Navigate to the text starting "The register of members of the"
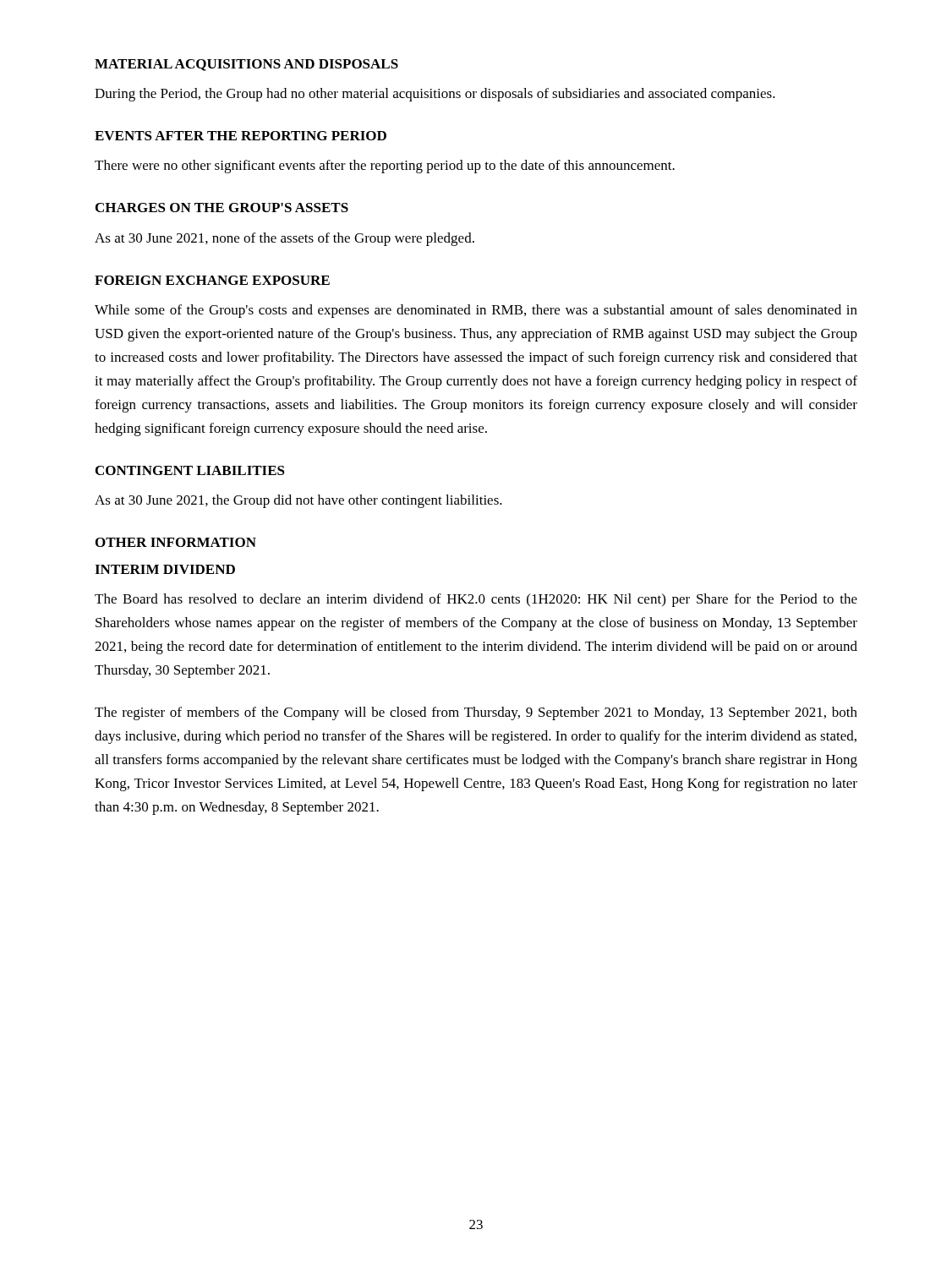The height and width of the screenshot is (1268, 952). [x=476, y=760]
